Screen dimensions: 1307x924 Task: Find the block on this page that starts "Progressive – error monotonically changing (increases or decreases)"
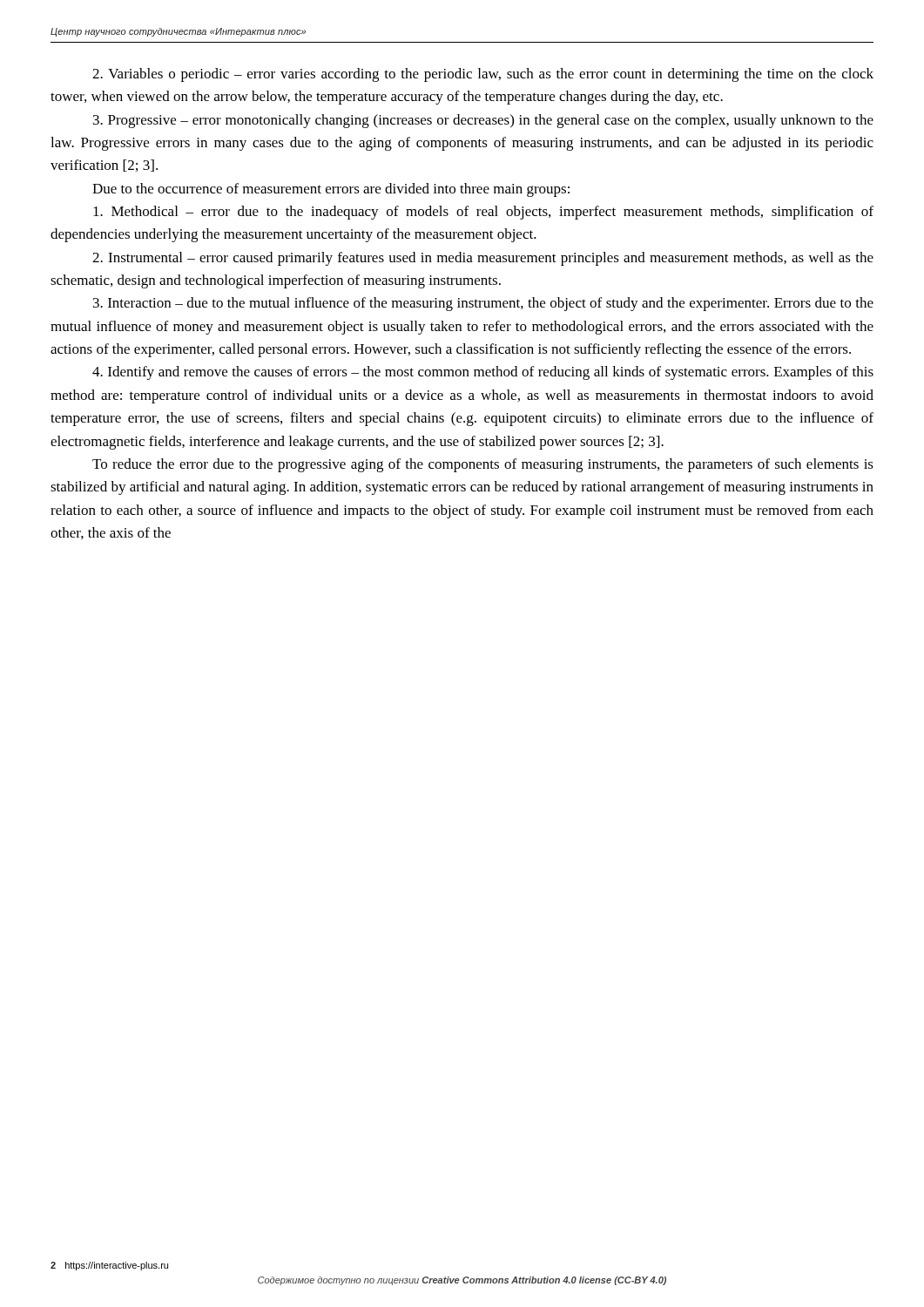click(x=462, y=143)
